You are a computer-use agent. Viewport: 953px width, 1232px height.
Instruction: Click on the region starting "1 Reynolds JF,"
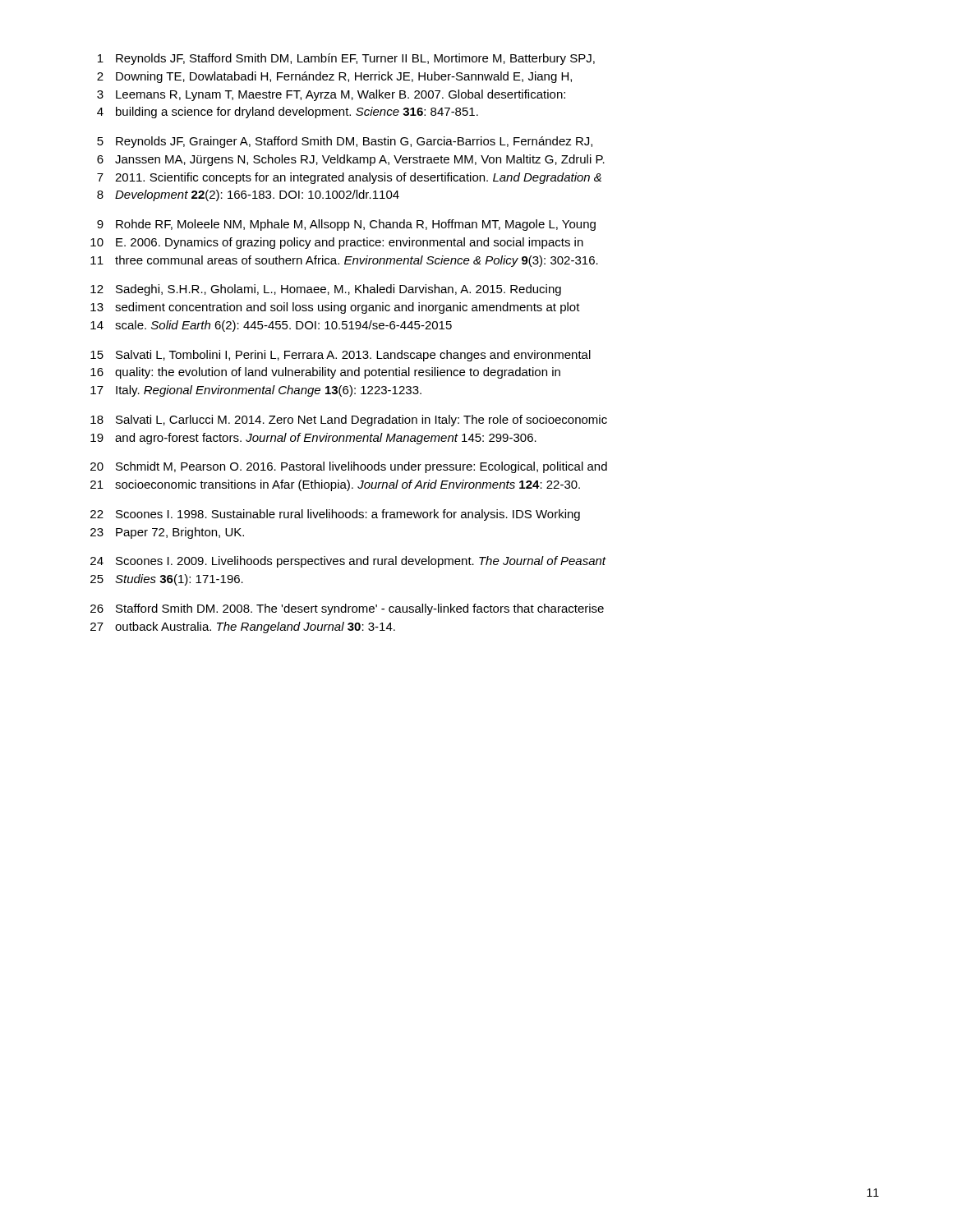click(476, 58)
